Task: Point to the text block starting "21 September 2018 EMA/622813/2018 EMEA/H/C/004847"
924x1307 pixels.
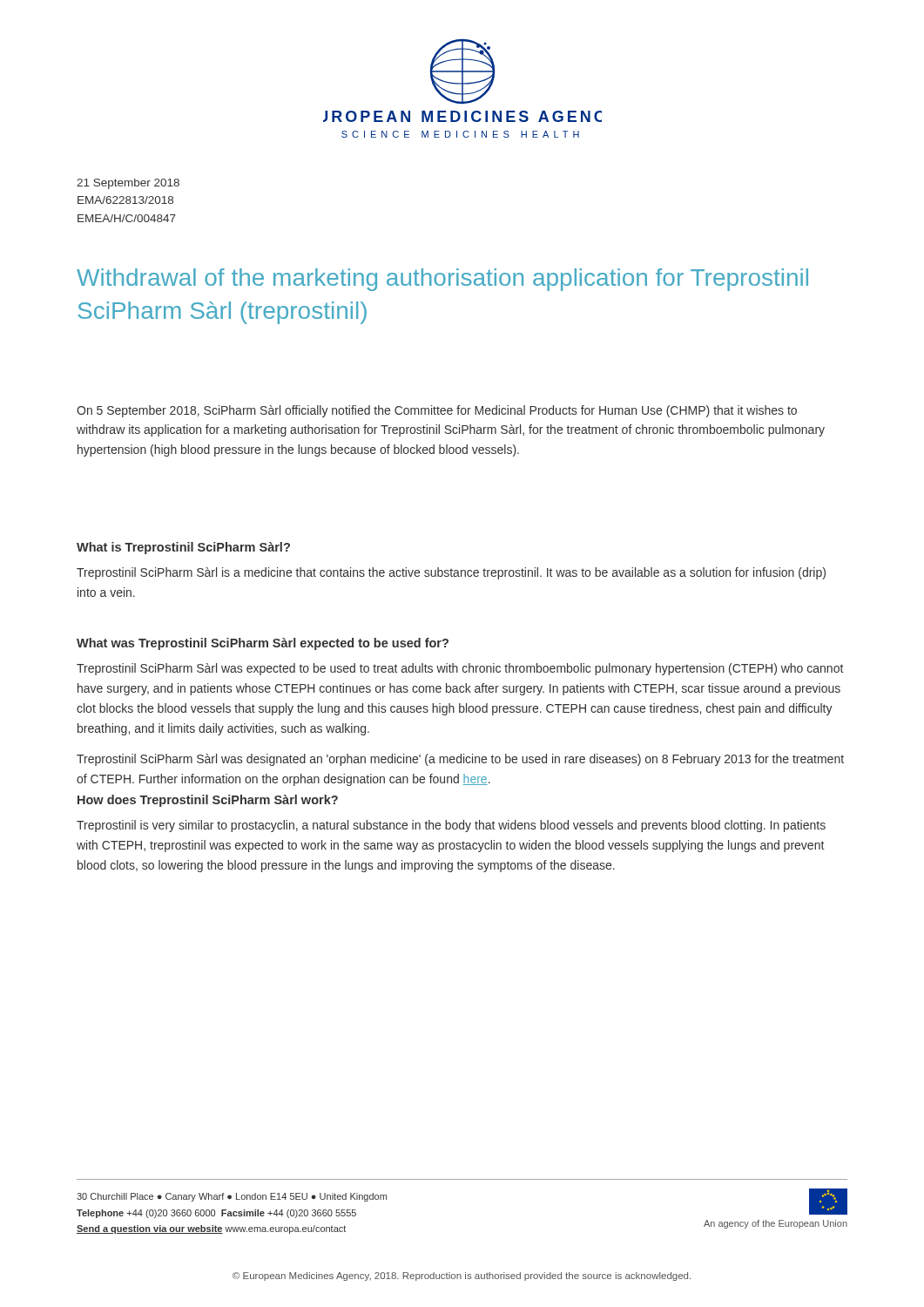Action: click(x=128, y=200)
